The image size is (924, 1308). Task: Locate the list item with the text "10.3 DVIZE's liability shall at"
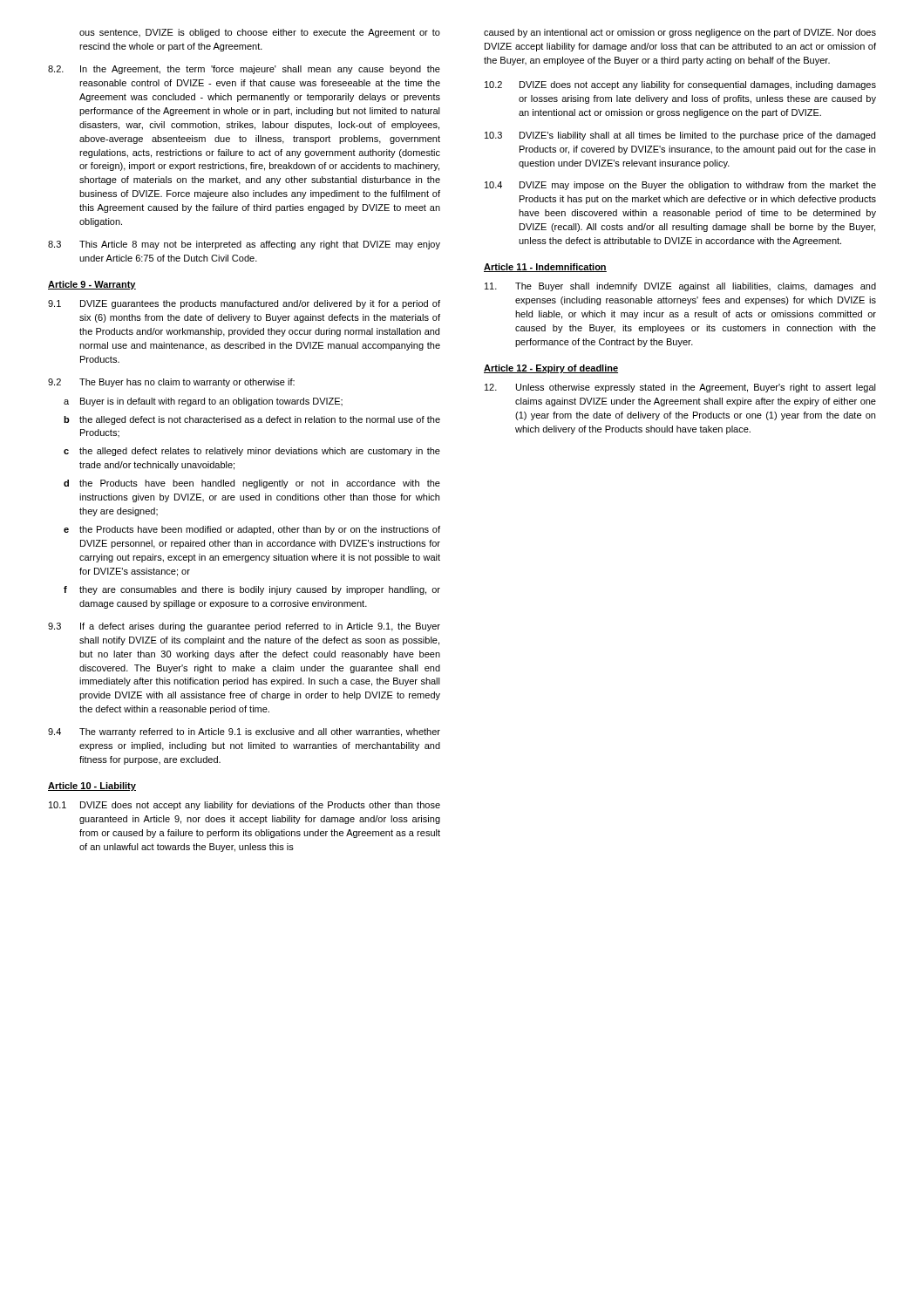click(x=680, y=150)
